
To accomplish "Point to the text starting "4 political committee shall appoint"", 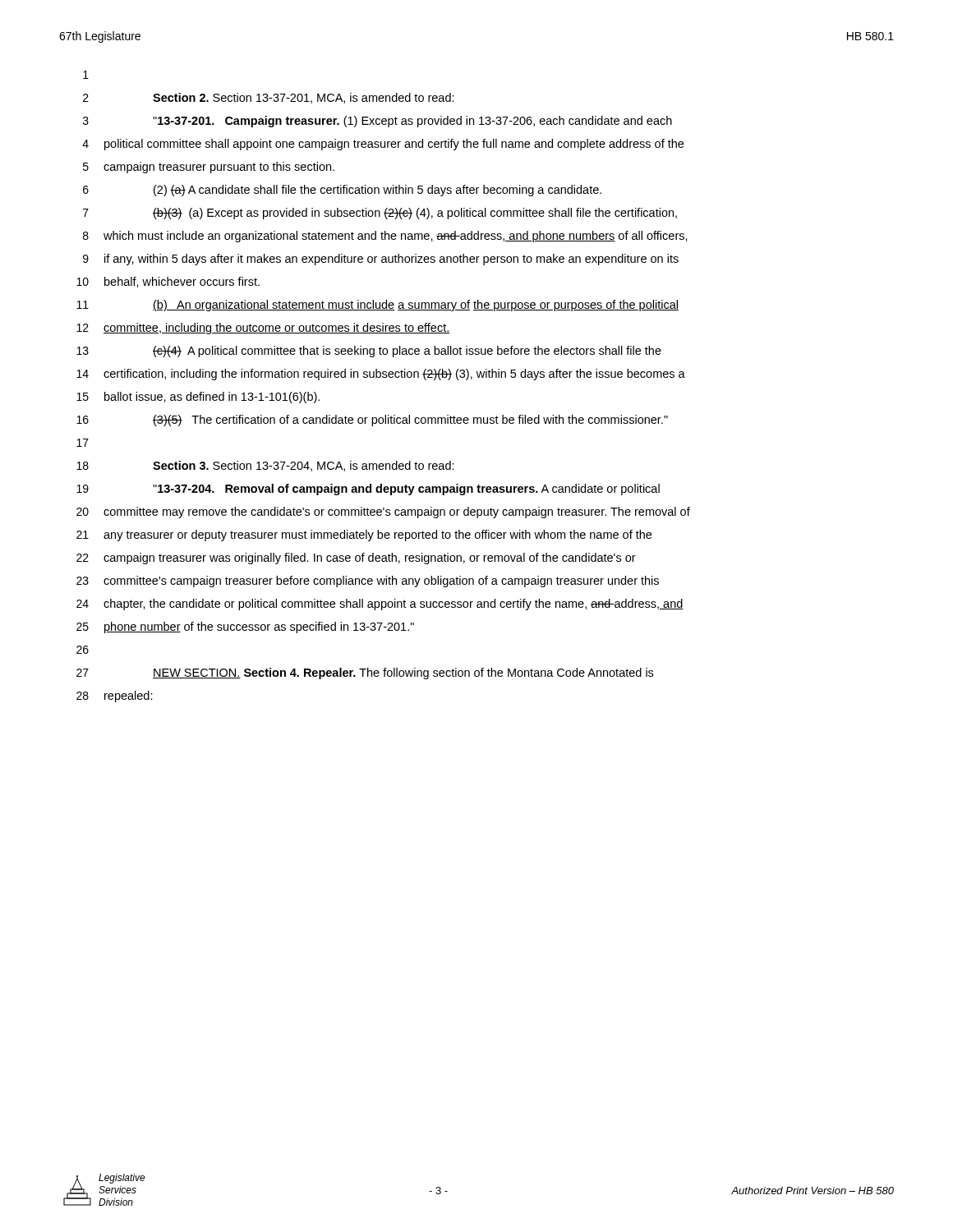I will [x=476, y=144].
